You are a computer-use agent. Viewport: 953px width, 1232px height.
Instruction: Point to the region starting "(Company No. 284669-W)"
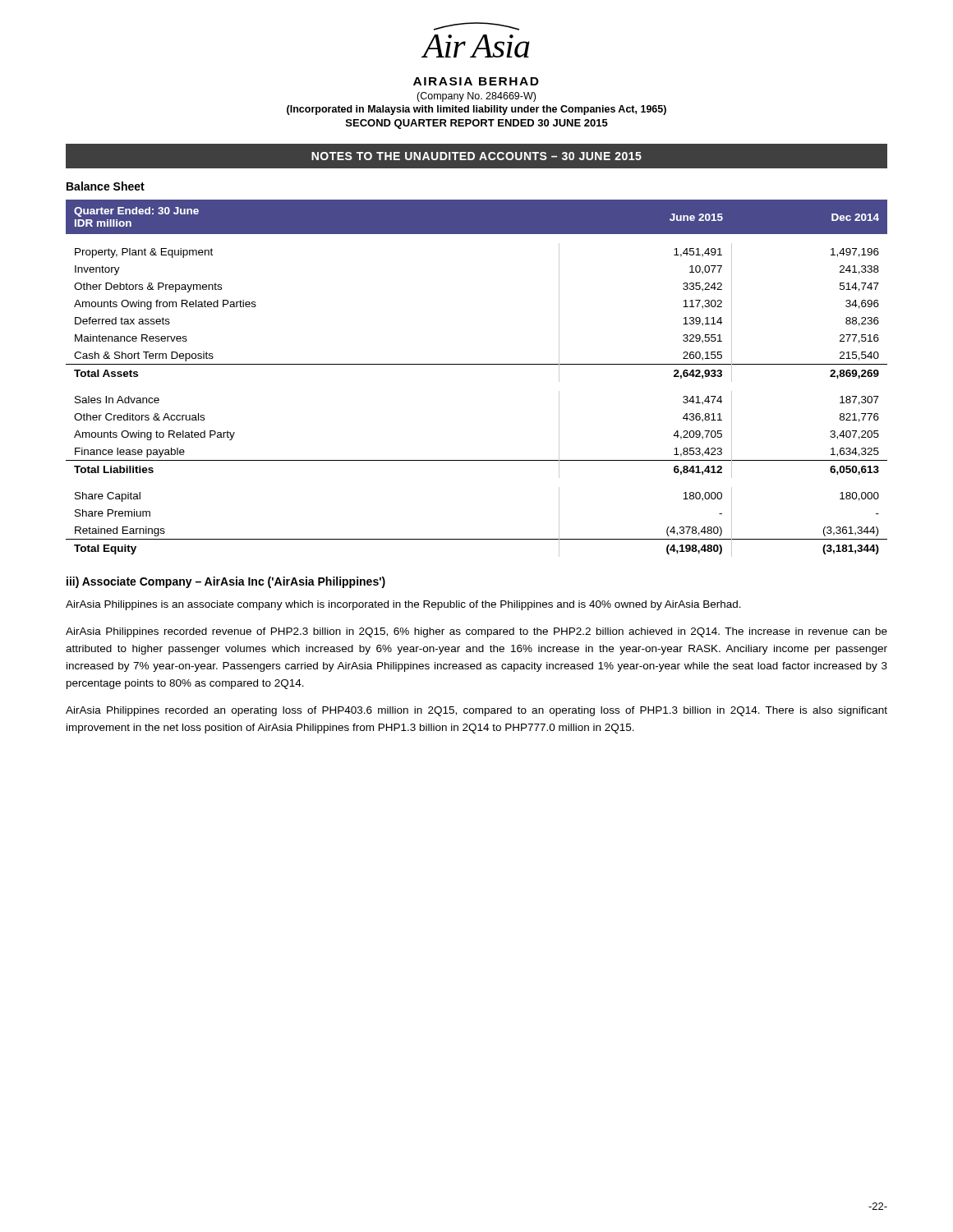[x=476, y=96]
